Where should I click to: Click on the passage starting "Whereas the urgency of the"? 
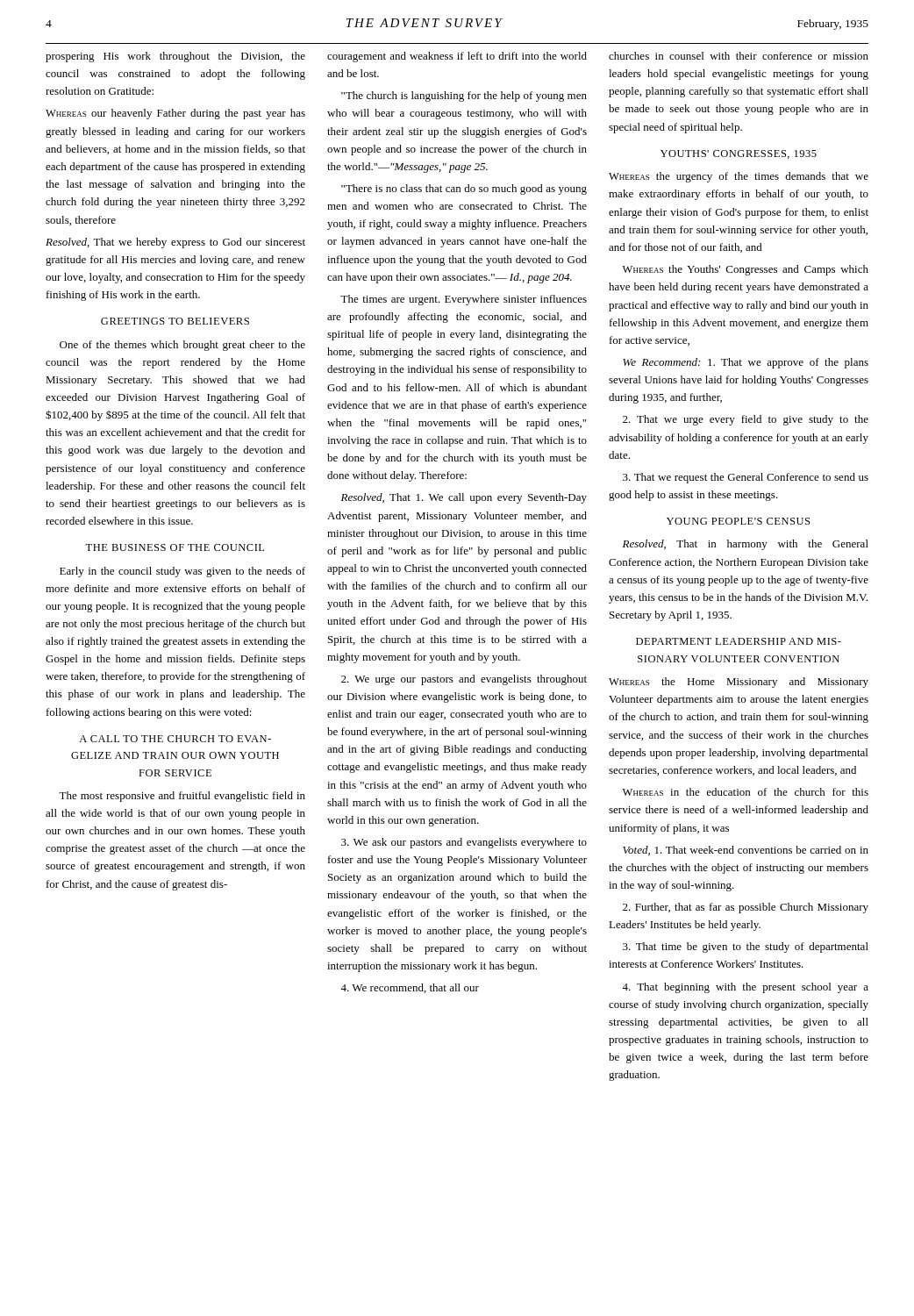(739, 336)
